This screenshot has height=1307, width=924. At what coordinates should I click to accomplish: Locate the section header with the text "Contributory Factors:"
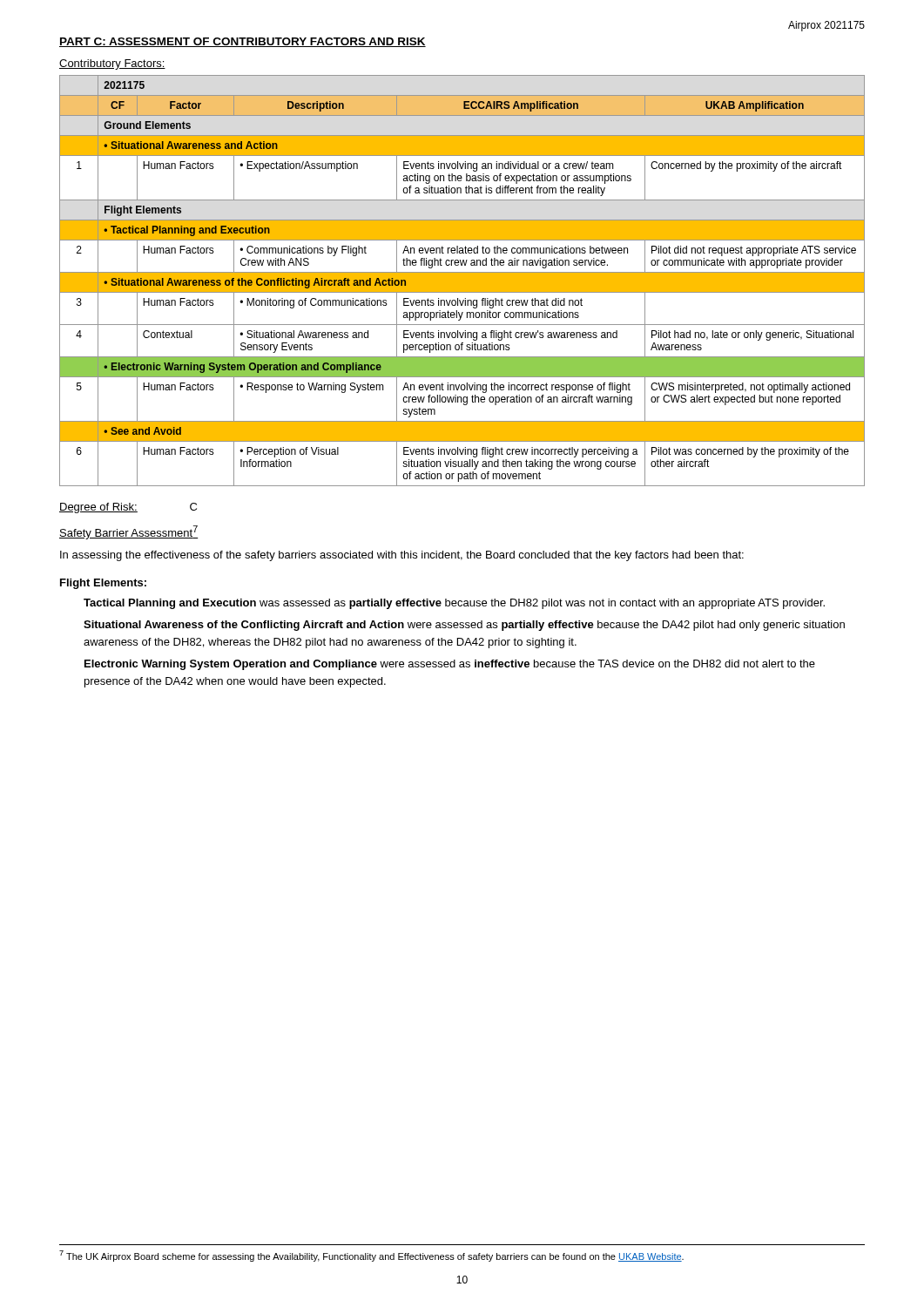(112, 63)
